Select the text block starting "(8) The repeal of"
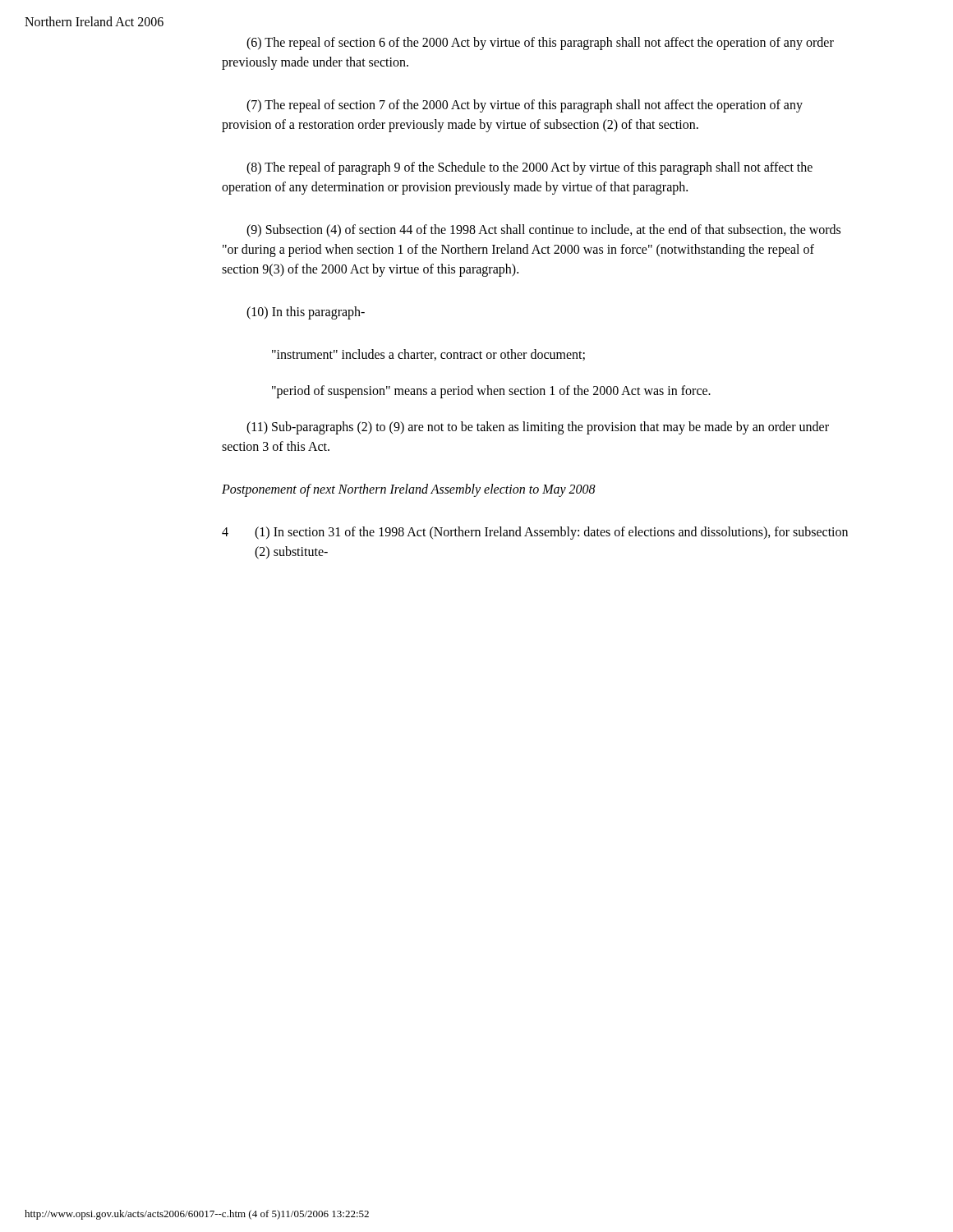953x1232 pixels. point(517,177)
